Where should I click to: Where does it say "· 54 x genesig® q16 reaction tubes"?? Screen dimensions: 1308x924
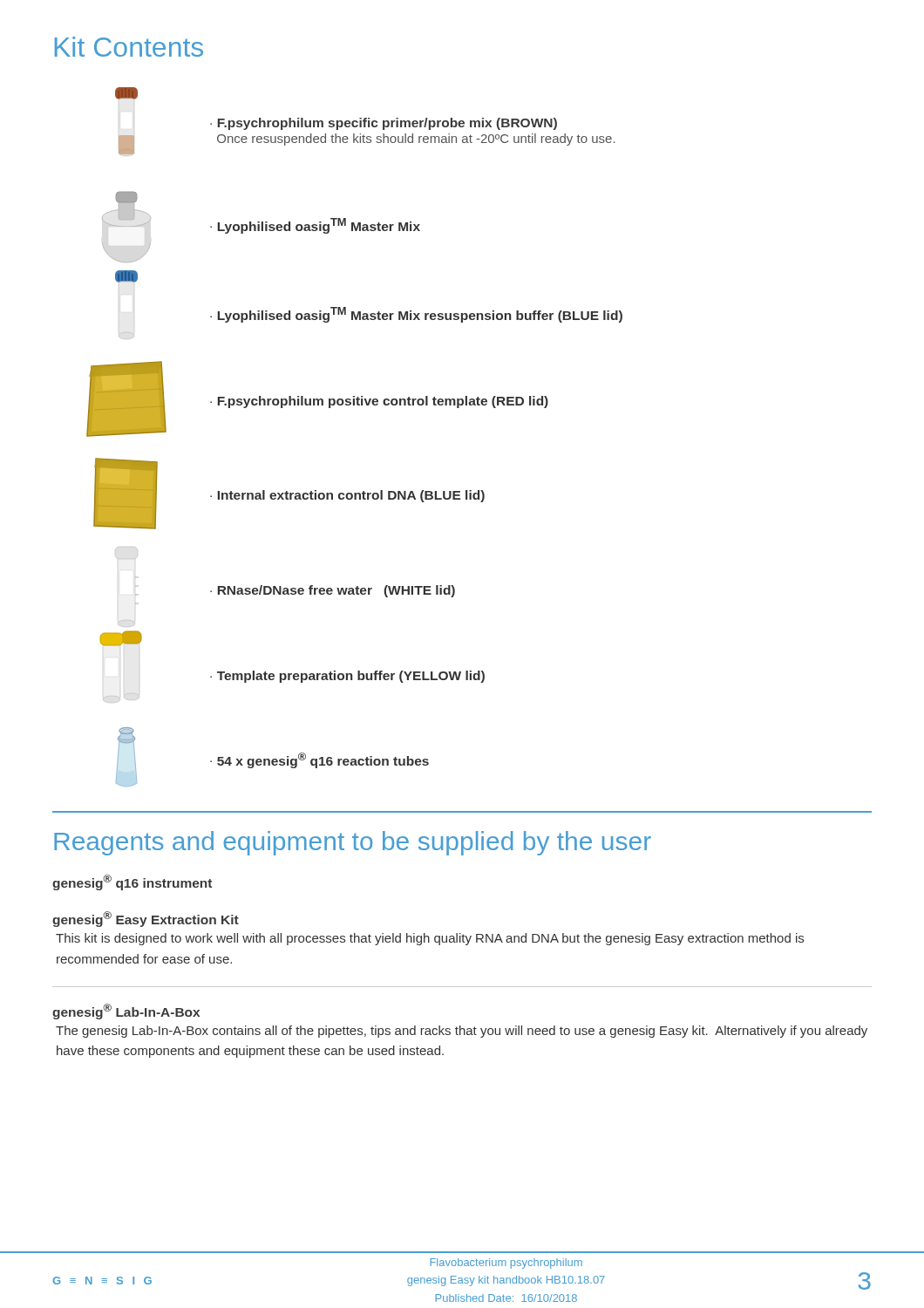pos(462,759)
